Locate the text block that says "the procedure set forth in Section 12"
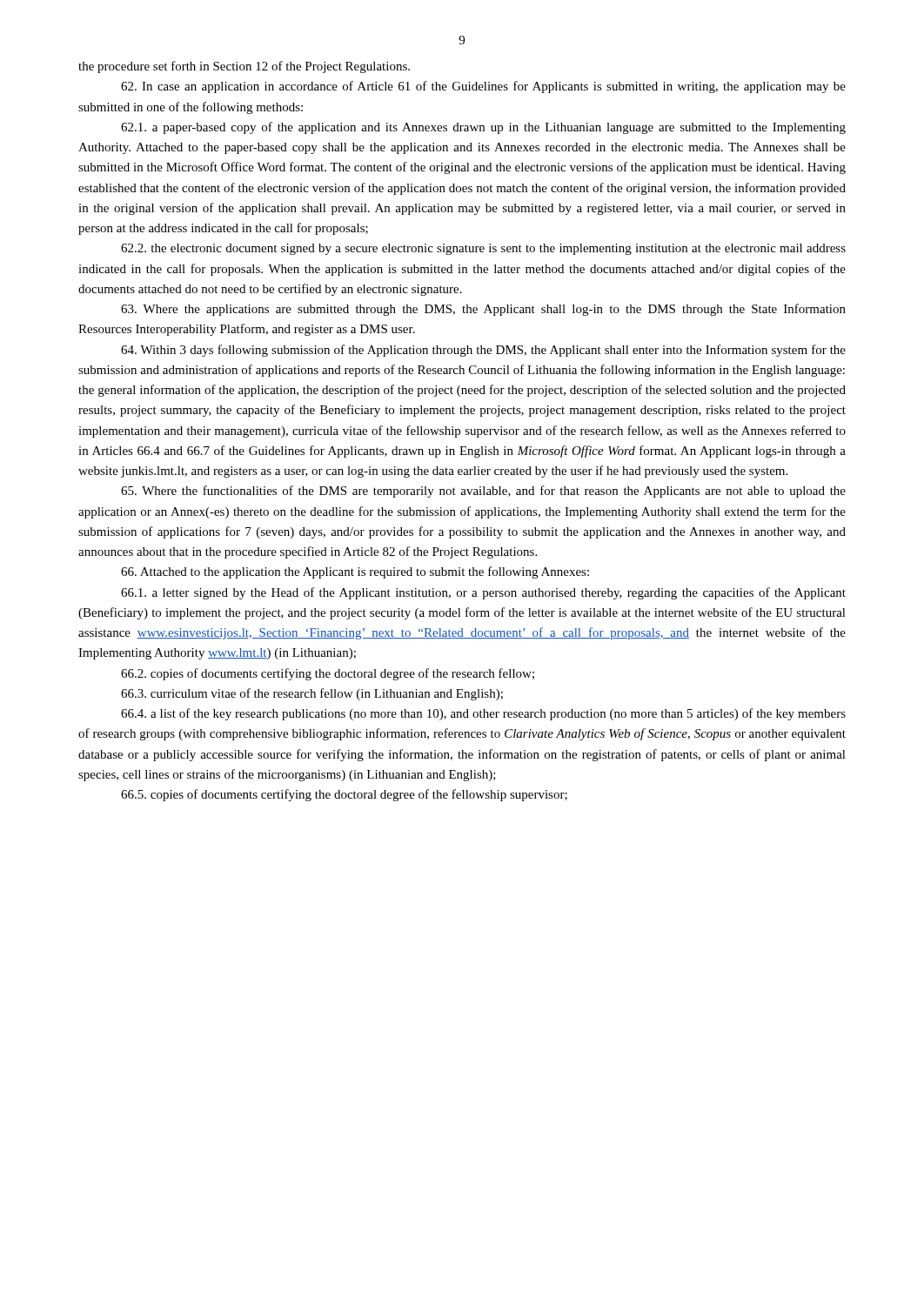 [x=244, y=66]
